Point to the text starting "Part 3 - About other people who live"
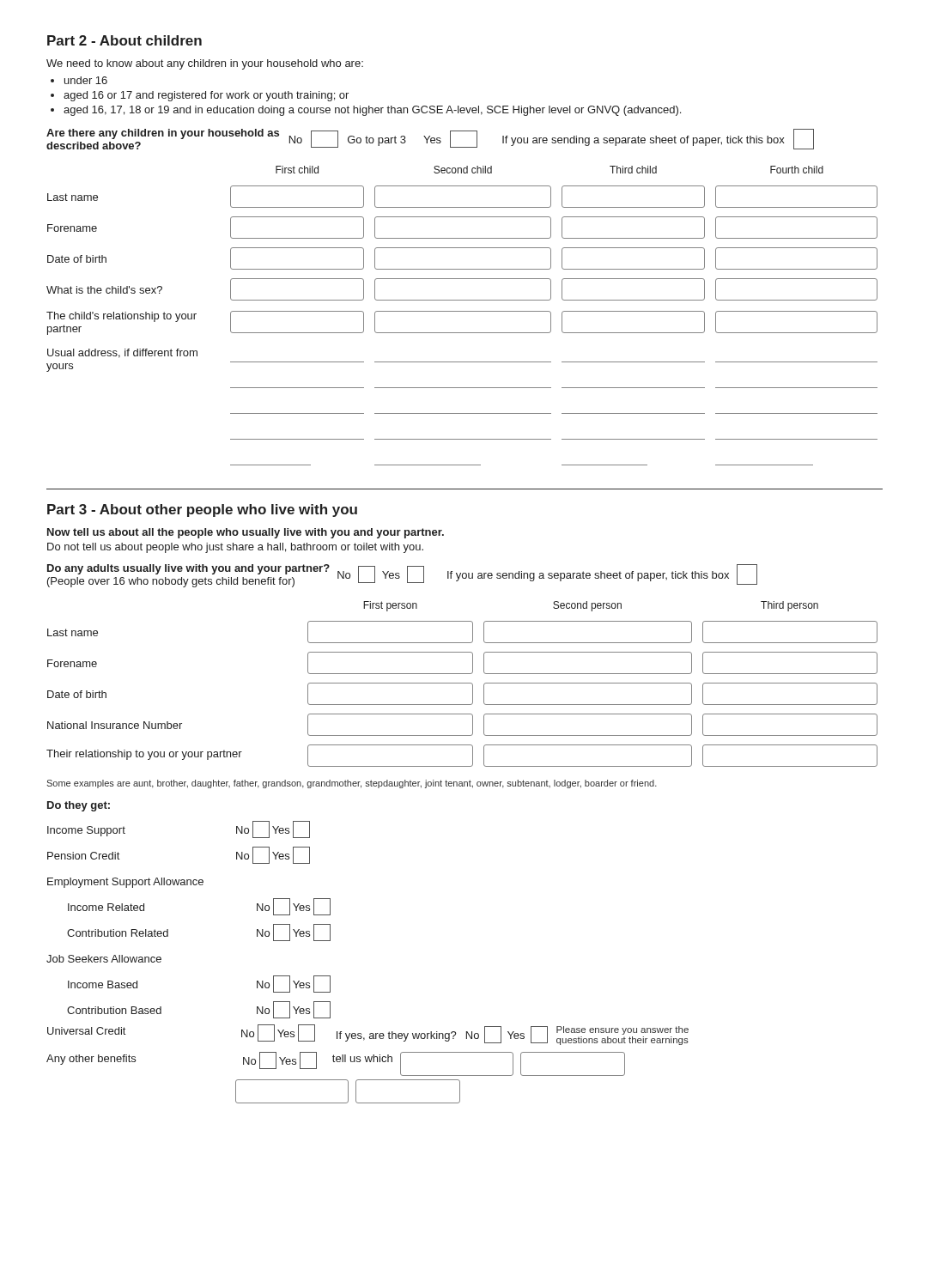 tap(202, 510)
